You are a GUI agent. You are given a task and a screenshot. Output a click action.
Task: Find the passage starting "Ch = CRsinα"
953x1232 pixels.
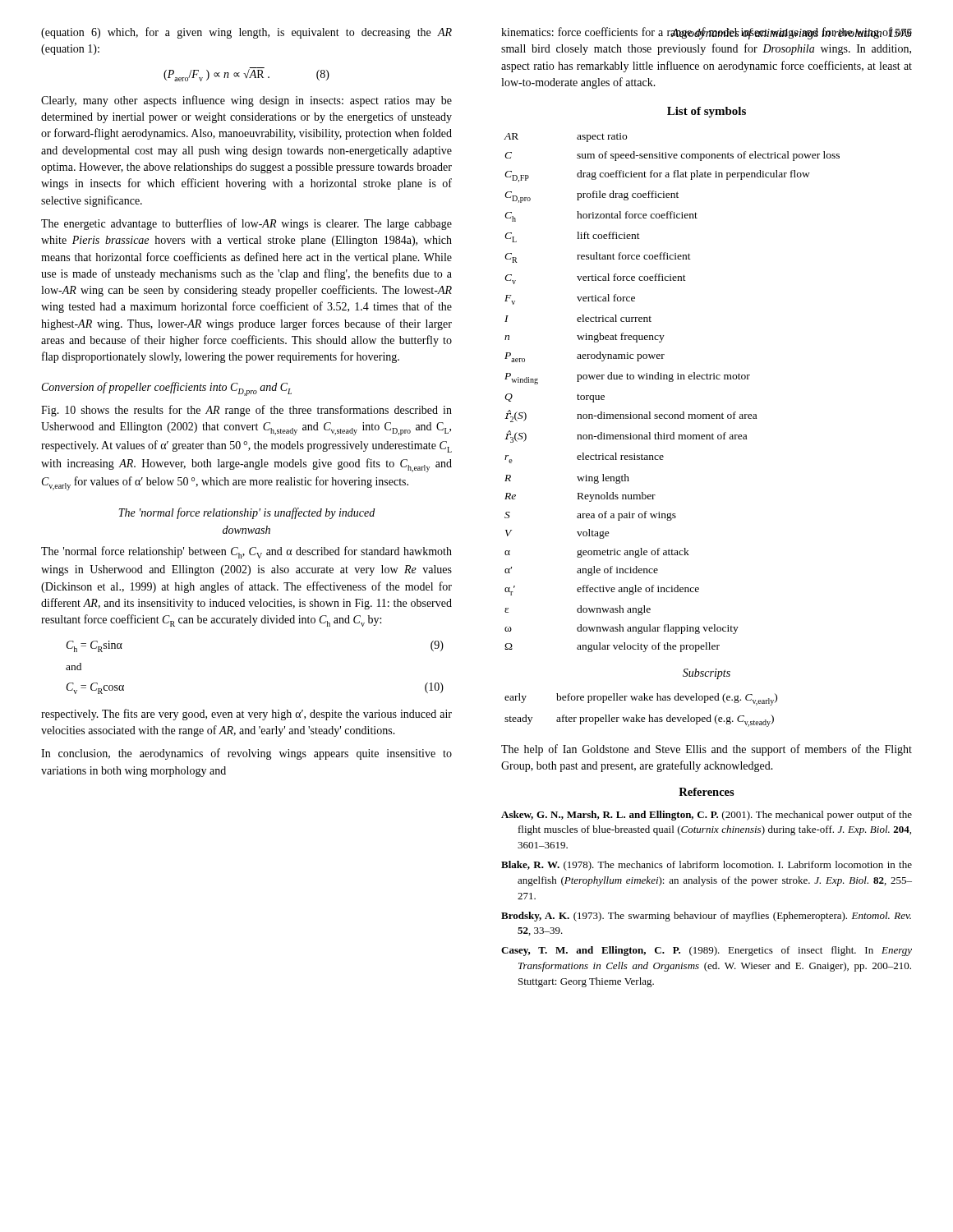pyautogui.click(x=97, y=647)
